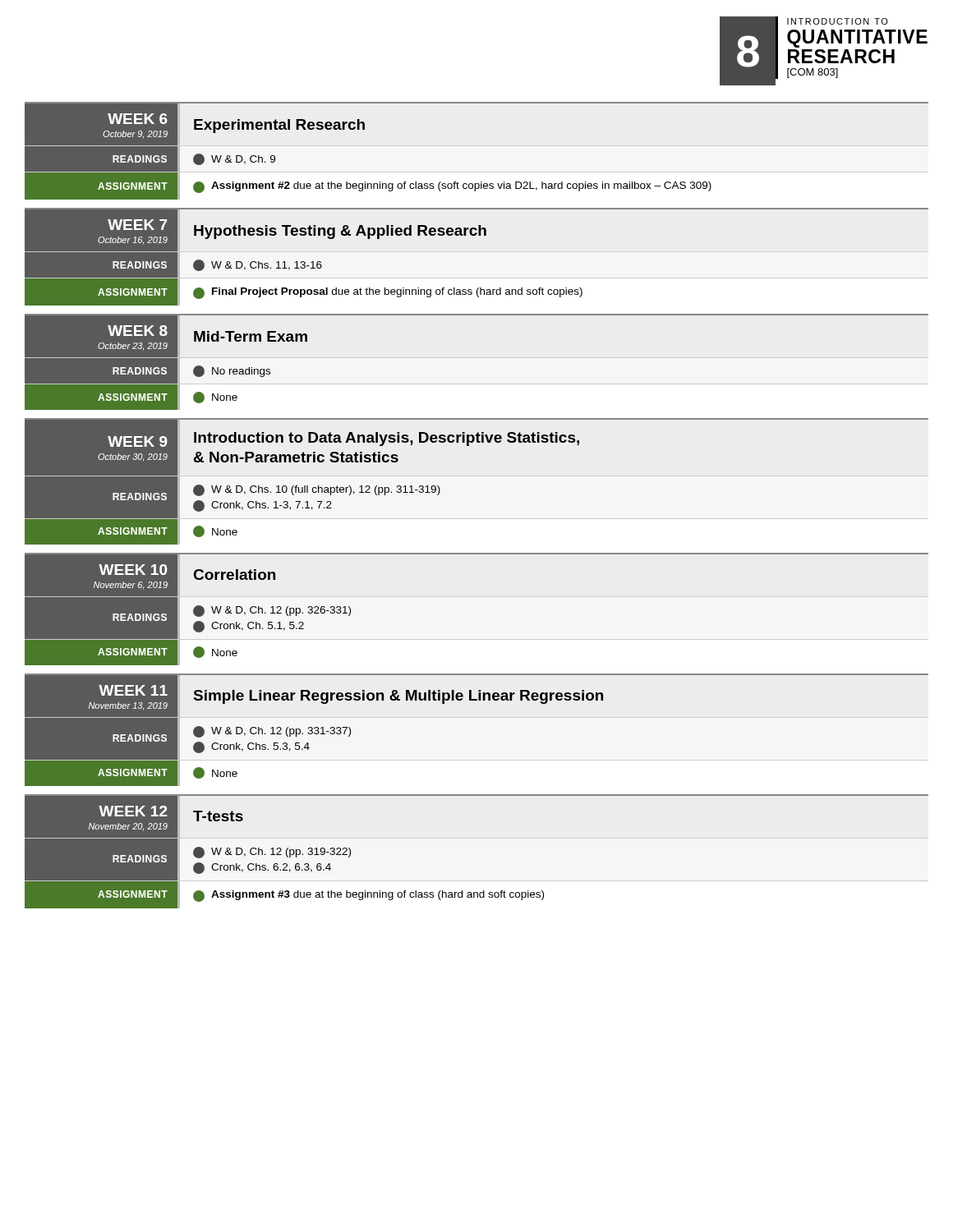Select the element starting "WEEK 12 November 20, 2019 T-tests READINGS W"
Image resolution: width=953 pixels, height=1232 pixels.
coord(476,852)
